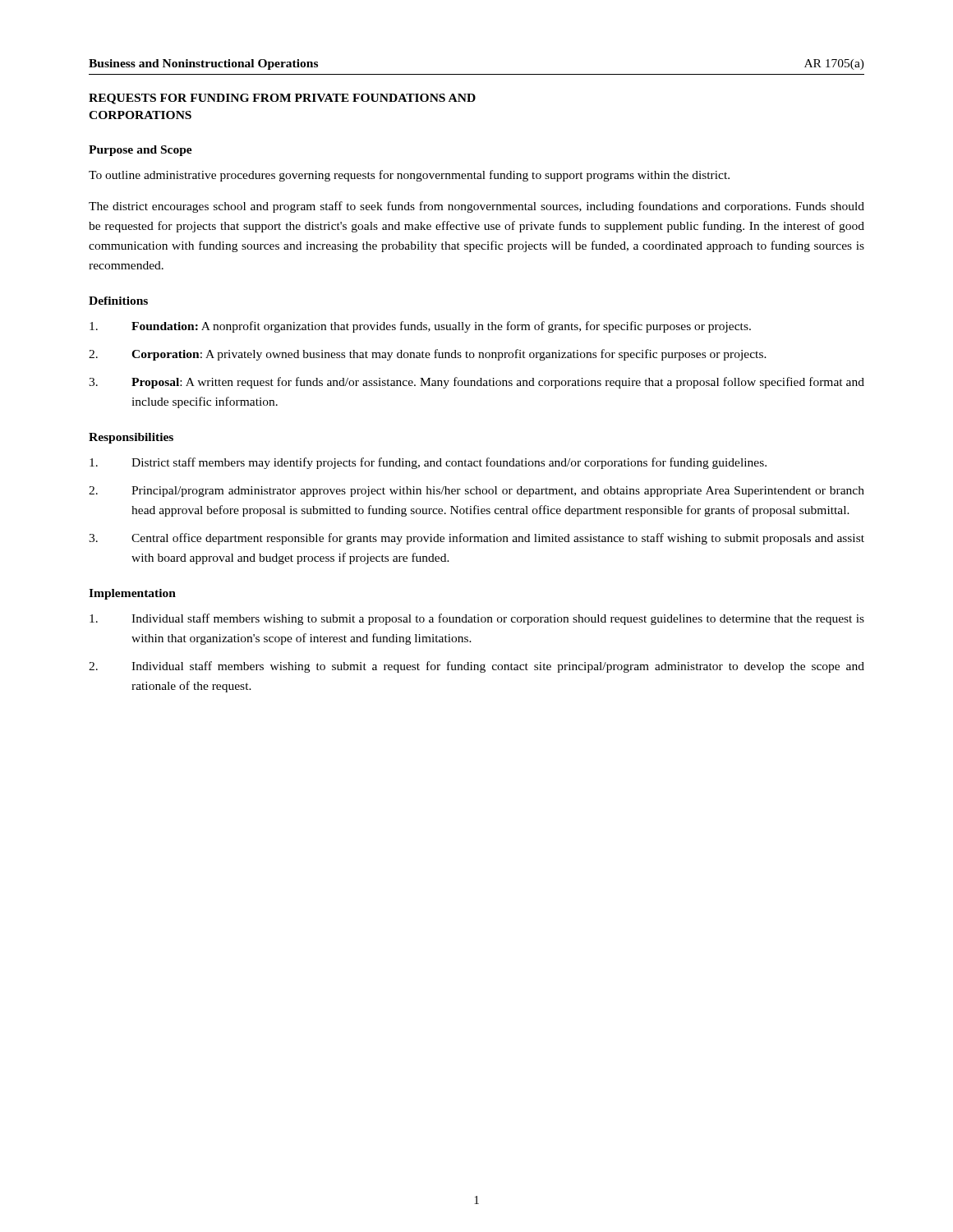Image resolution: width=953 pixels, height=1232 pixels.
Task: Click on the text block containing "The district encourages school and program"
Action: pos(476,235)
